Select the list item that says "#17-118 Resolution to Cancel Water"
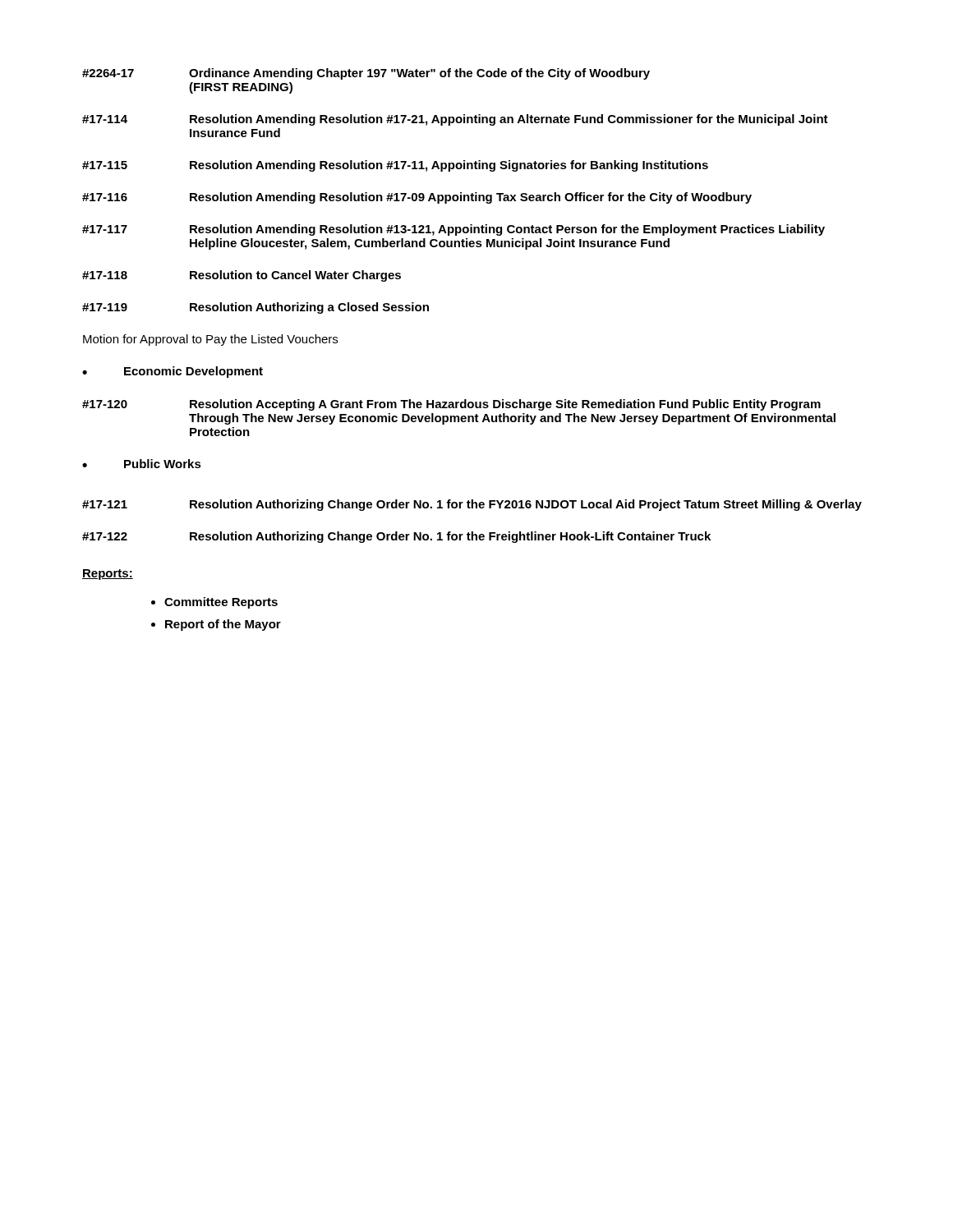Image resolution: width=953 pixels, height=1232 pixels. pos(242,276)
